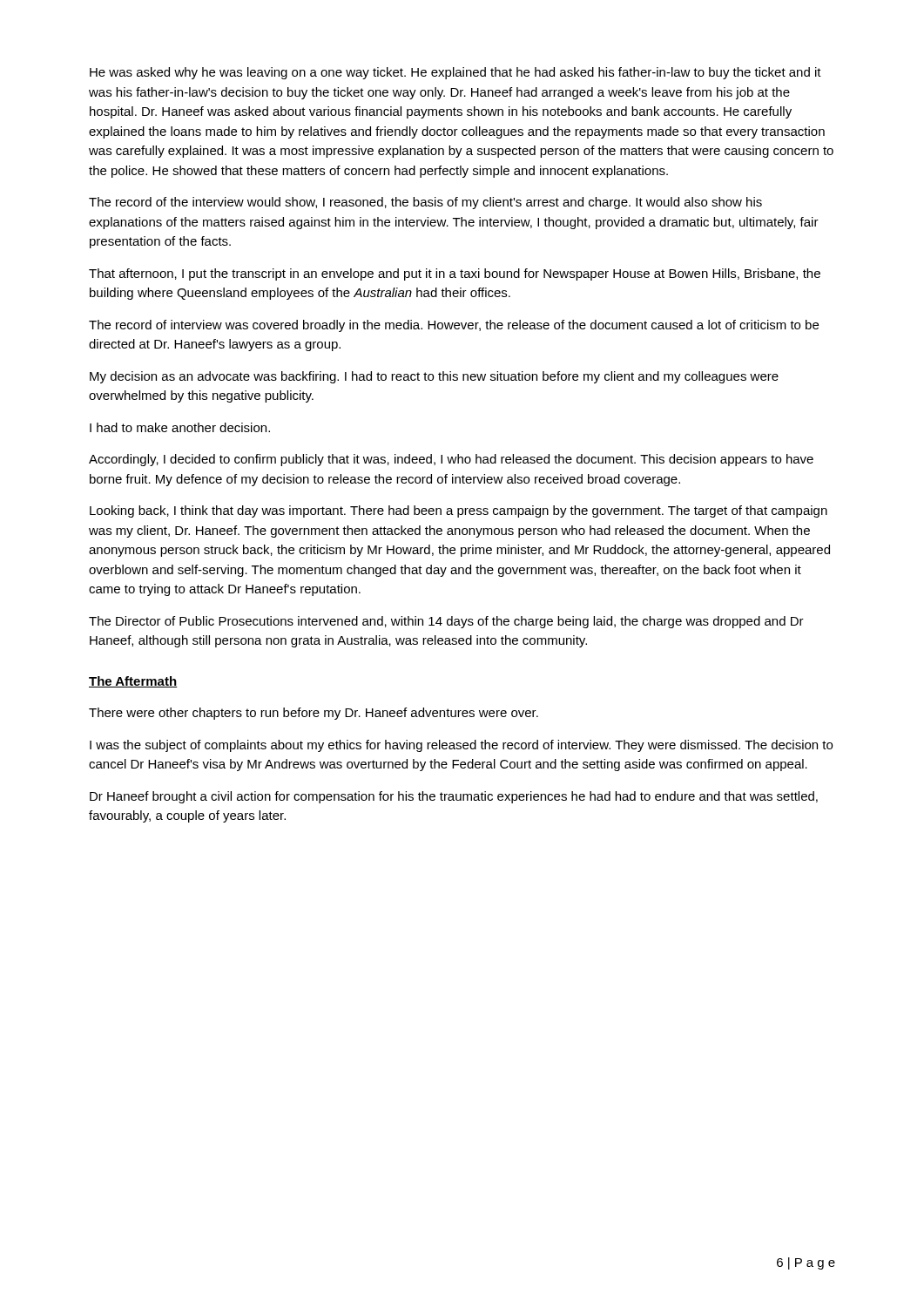
Task: Locate the section header that reads "The Aftermath"
Action: (x=133, y=680)
